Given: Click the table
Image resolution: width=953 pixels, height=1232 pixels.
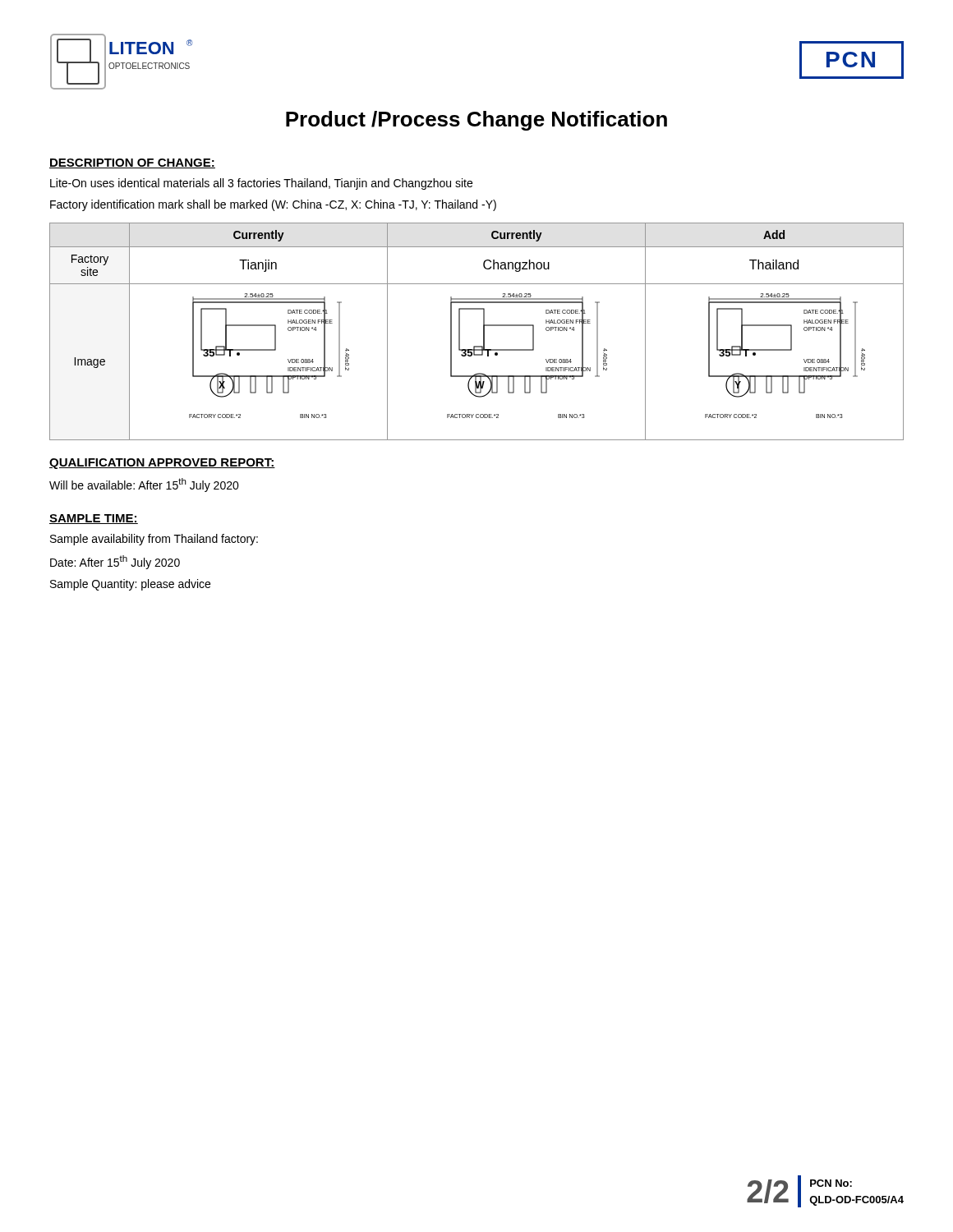Looking at the screenshot, I should point(476,331).
